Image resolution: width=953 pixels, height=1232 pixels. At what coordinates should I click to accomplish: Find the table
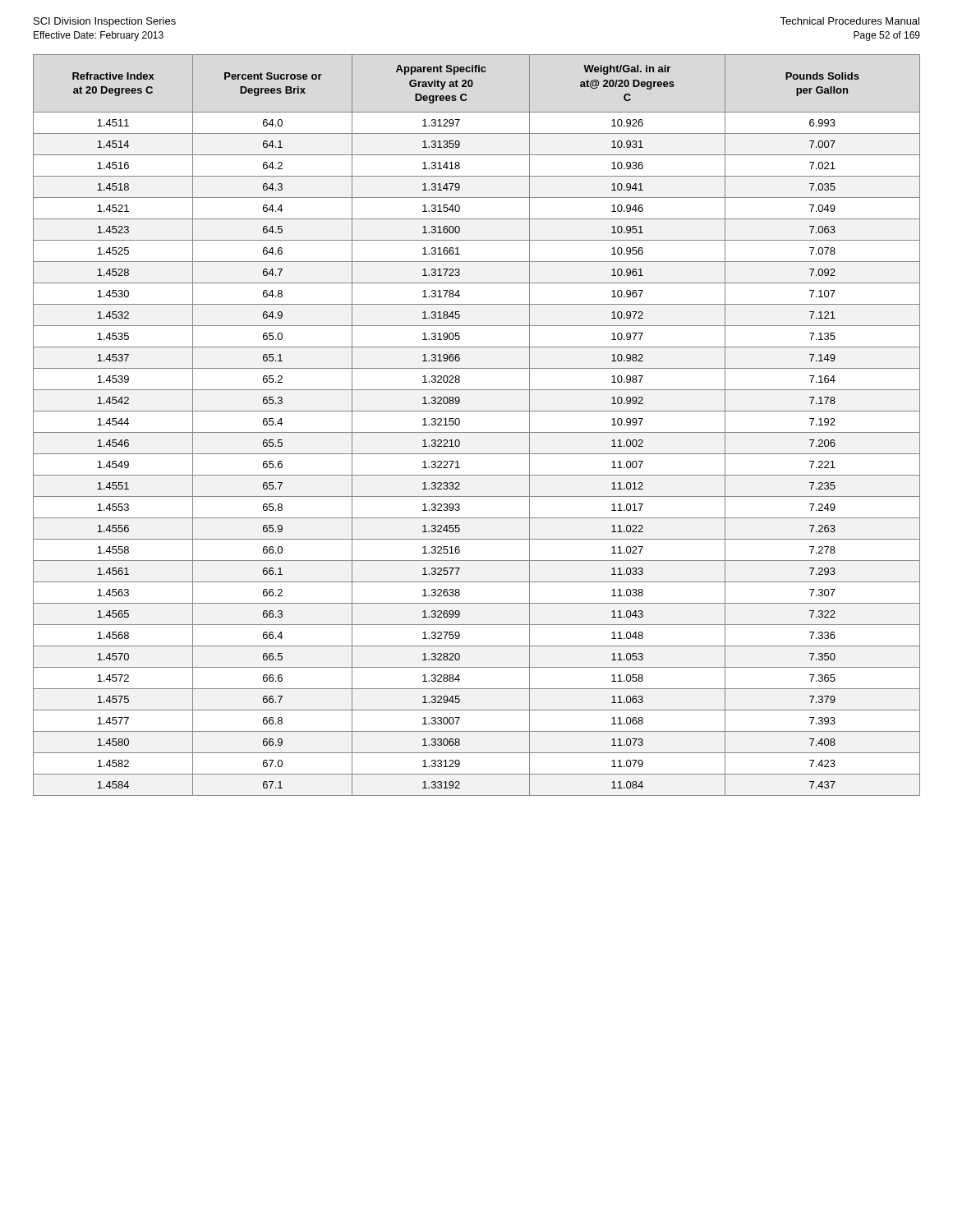coord(476,430)
